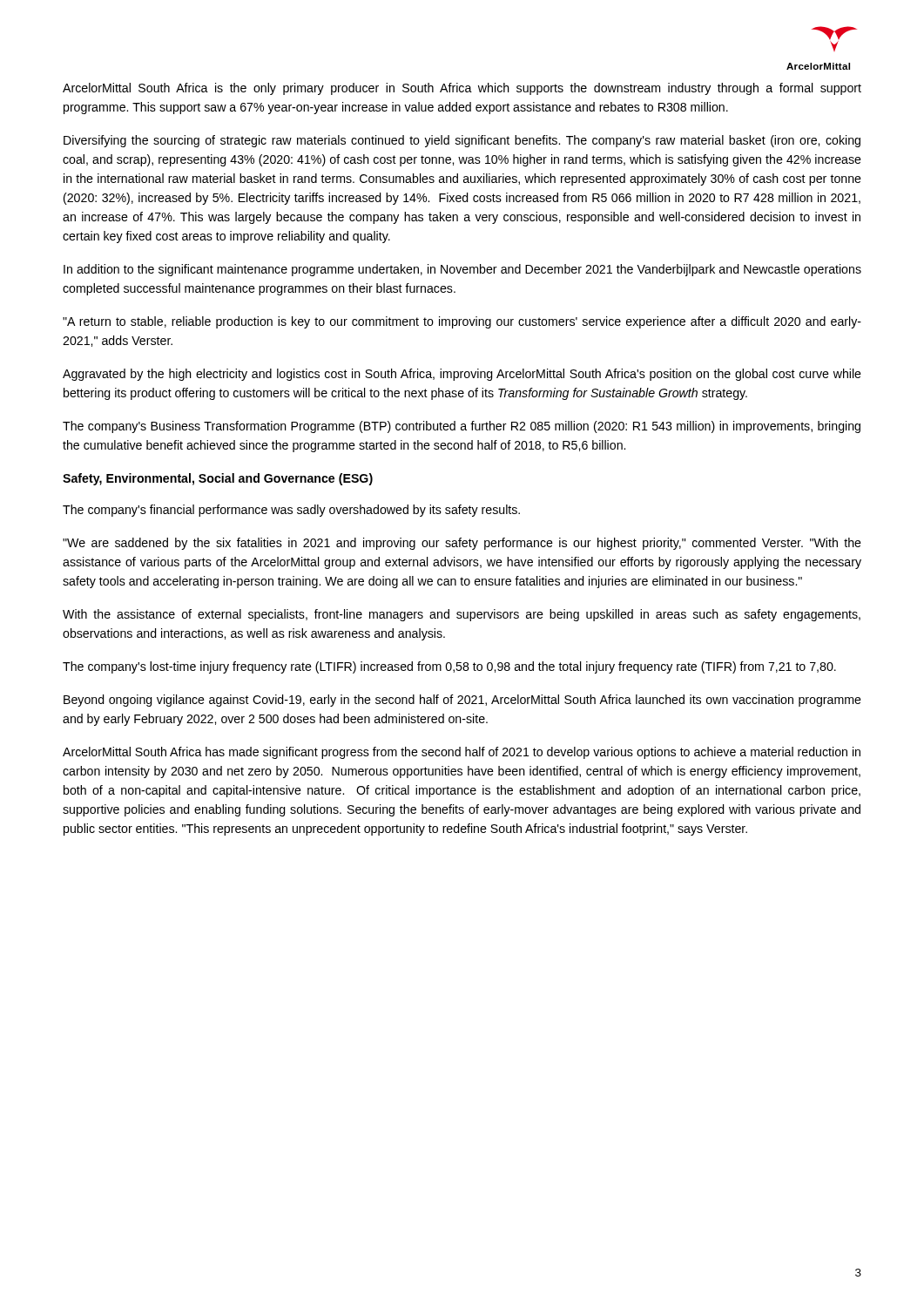Point to the text starting ""A return to stable, reliable production"
This screenshot has width=924, height=1307.
pos(462,331)
